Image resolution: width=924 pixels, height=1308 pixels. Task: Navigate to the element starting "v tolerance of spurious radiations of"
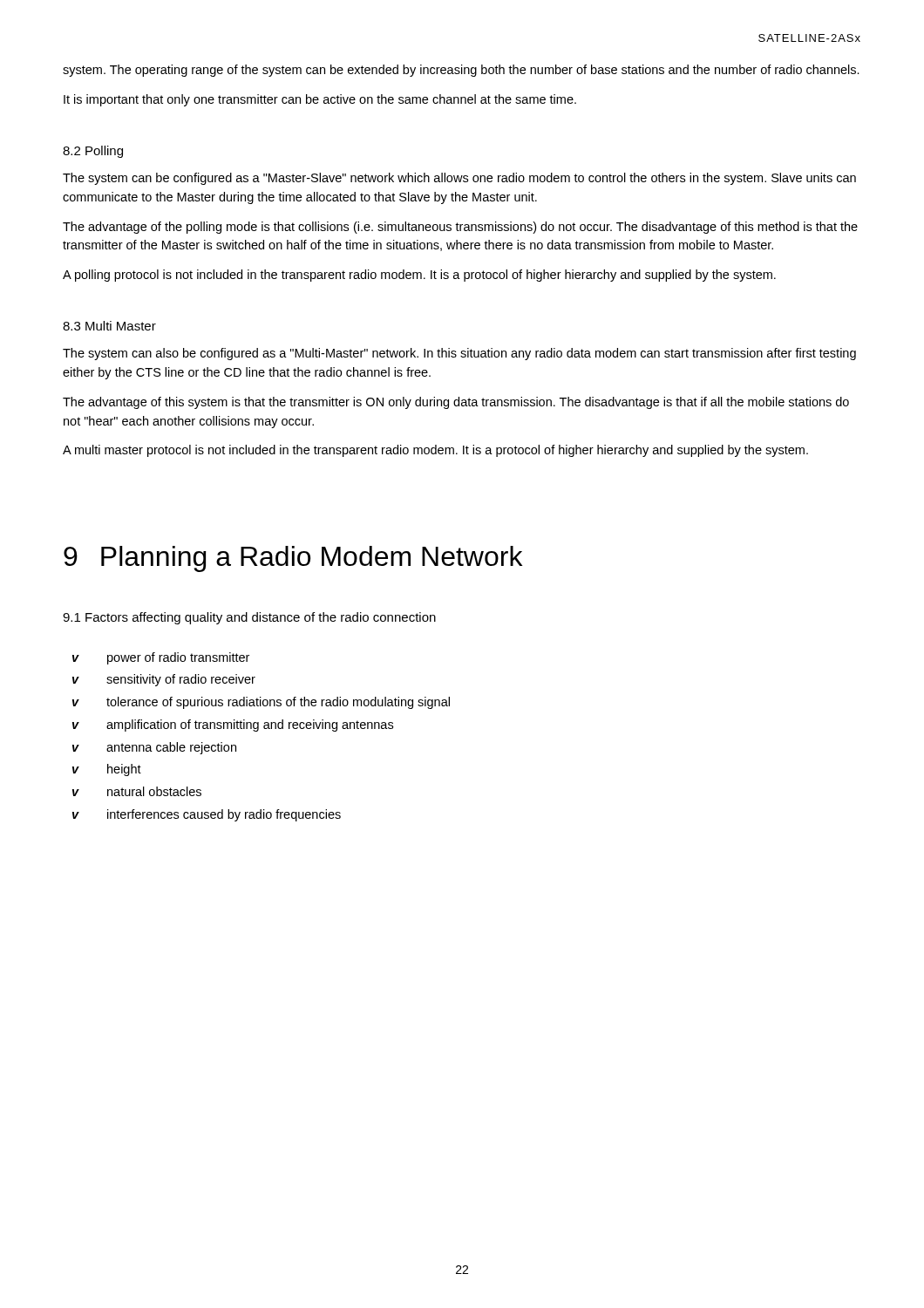261,703
